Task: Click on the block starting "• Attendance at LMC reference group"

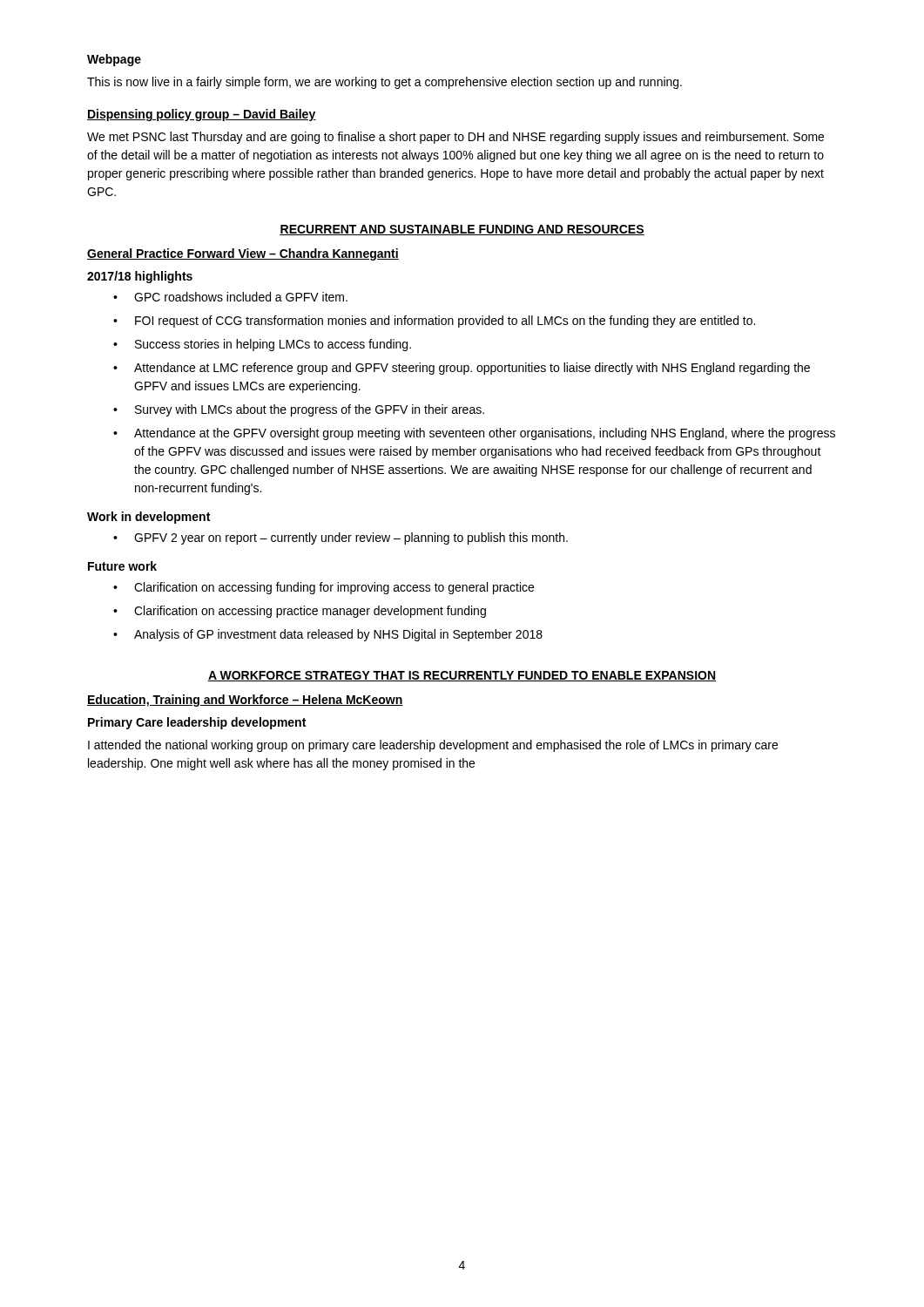Action: point(475,377)
